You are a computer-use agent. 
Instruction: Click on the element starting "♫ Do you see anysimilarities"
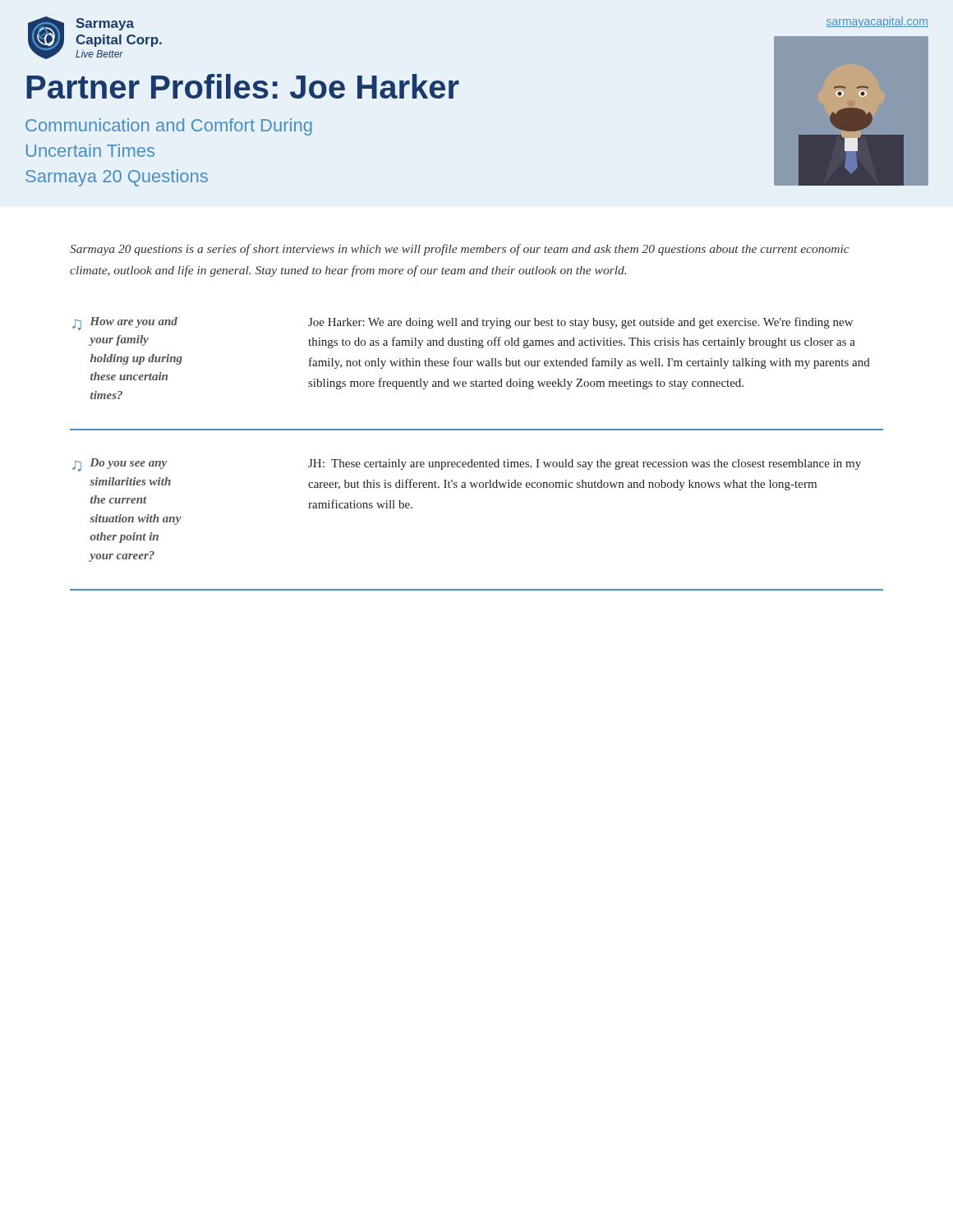tap(125, 509)
